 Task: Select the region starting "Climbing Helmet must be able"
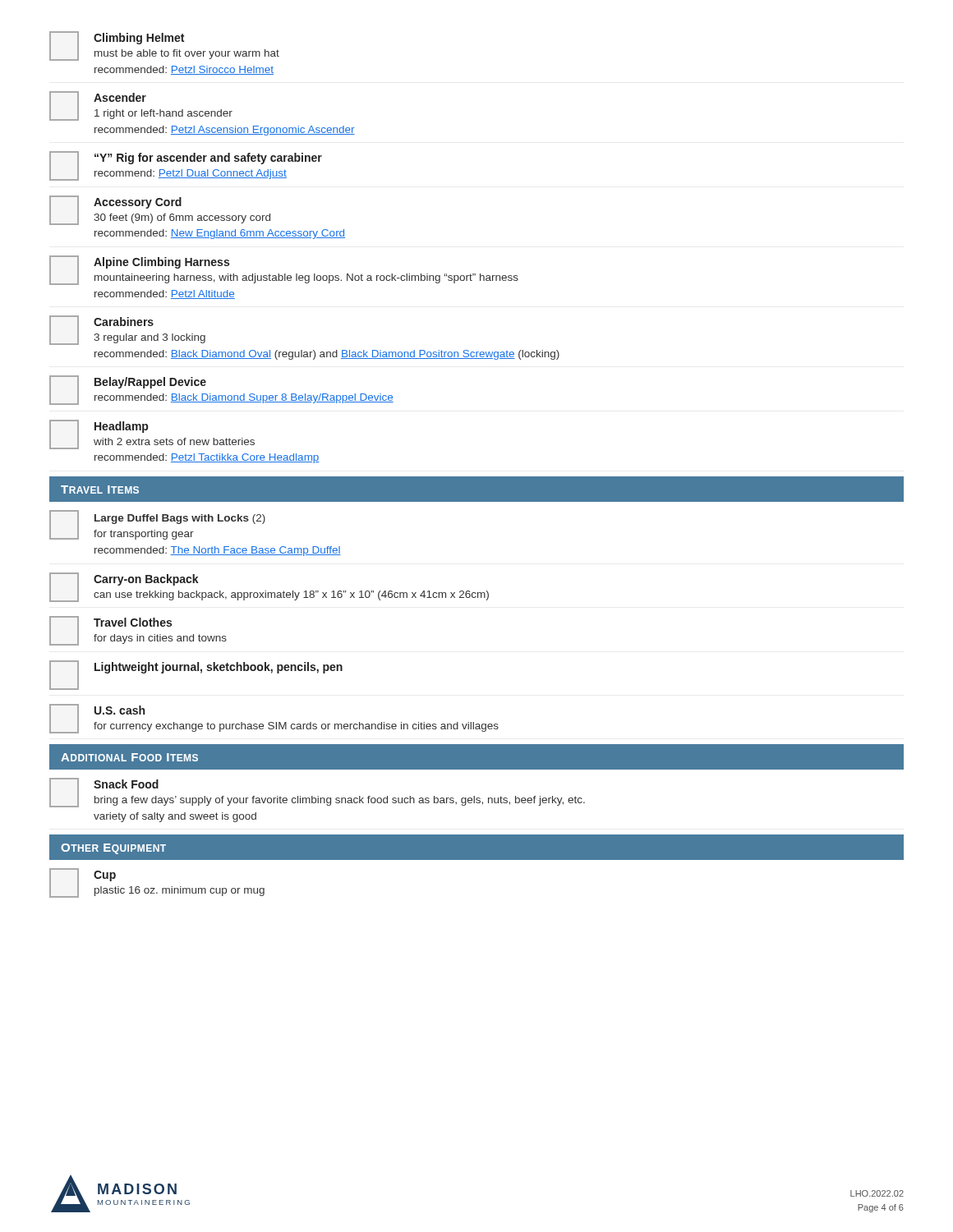tap(164, 53)
